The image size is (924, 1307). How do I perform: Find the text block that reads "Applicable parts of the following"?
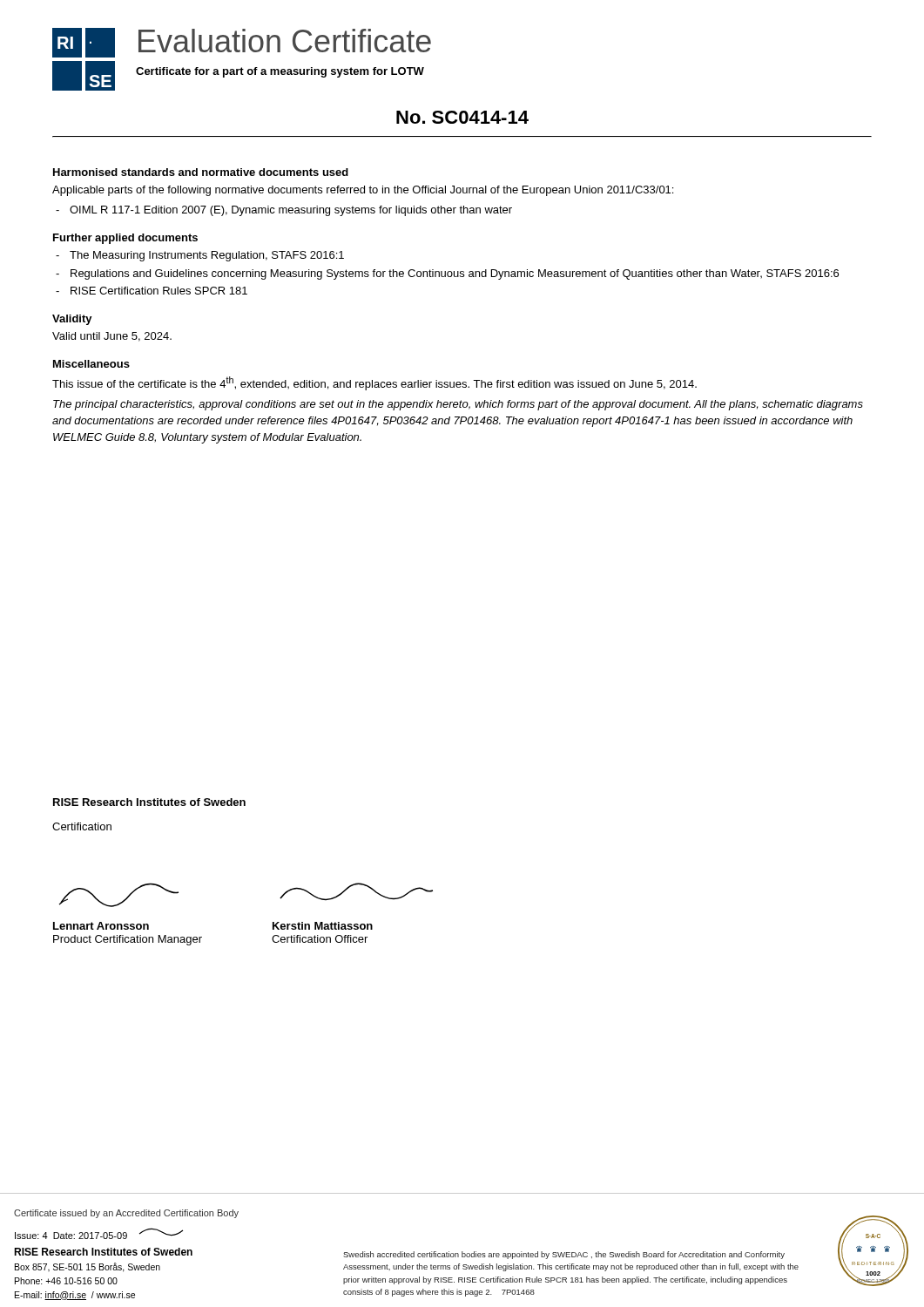coord(462,190)
